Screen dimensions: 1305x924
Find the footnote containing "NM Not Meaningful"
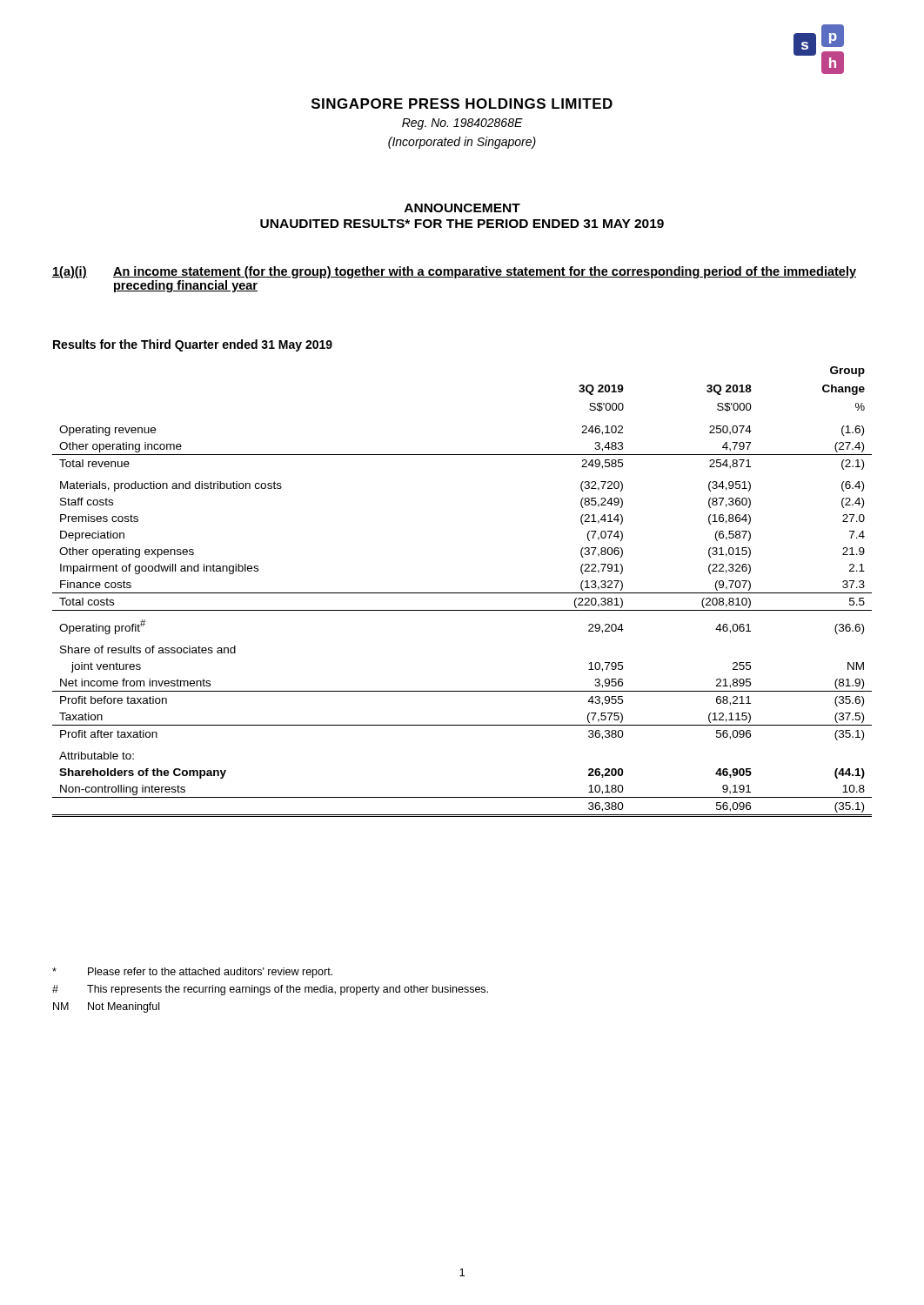[106, 1007]
